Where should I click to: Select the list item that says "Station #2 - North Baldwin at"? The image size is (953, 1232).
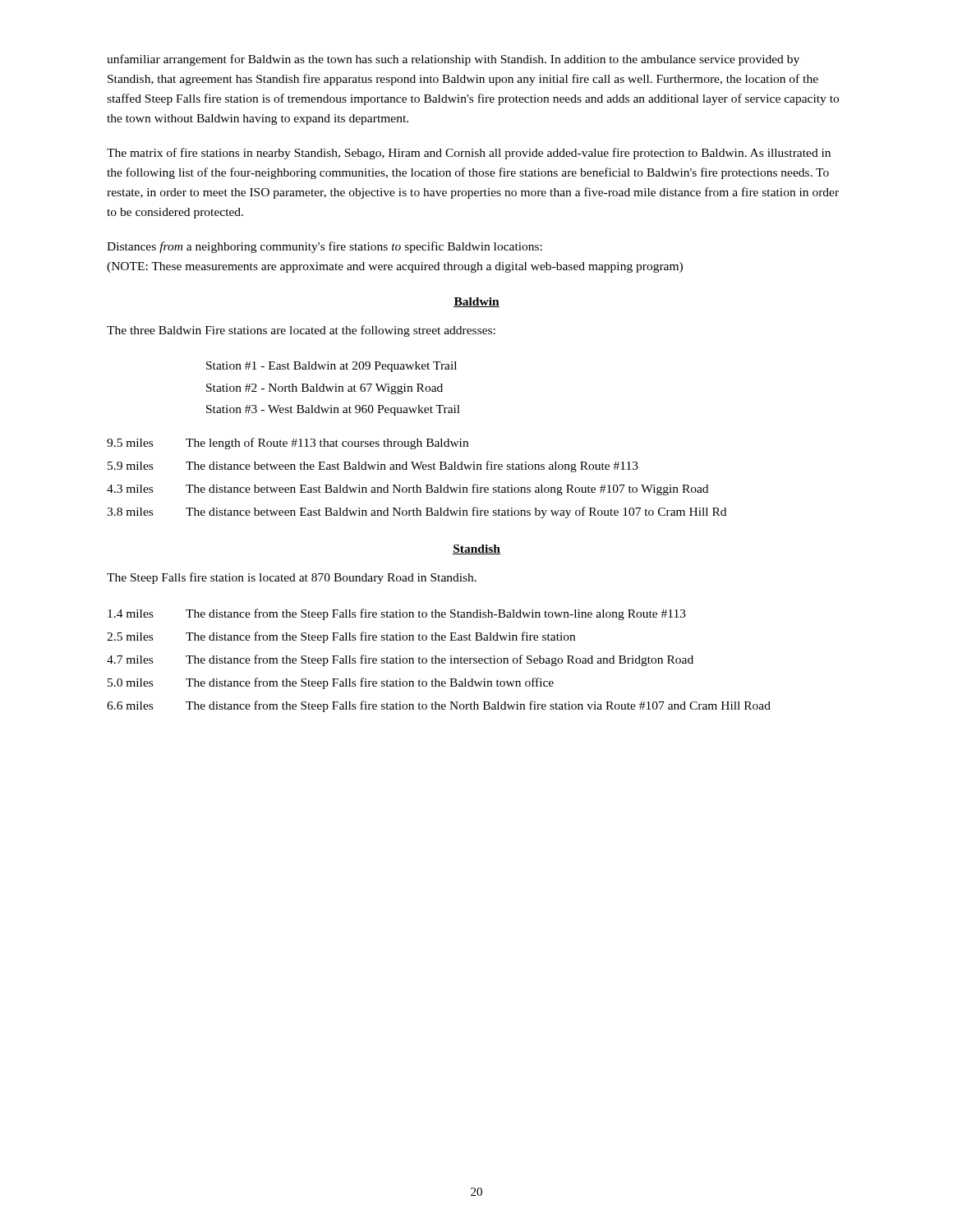324,387
